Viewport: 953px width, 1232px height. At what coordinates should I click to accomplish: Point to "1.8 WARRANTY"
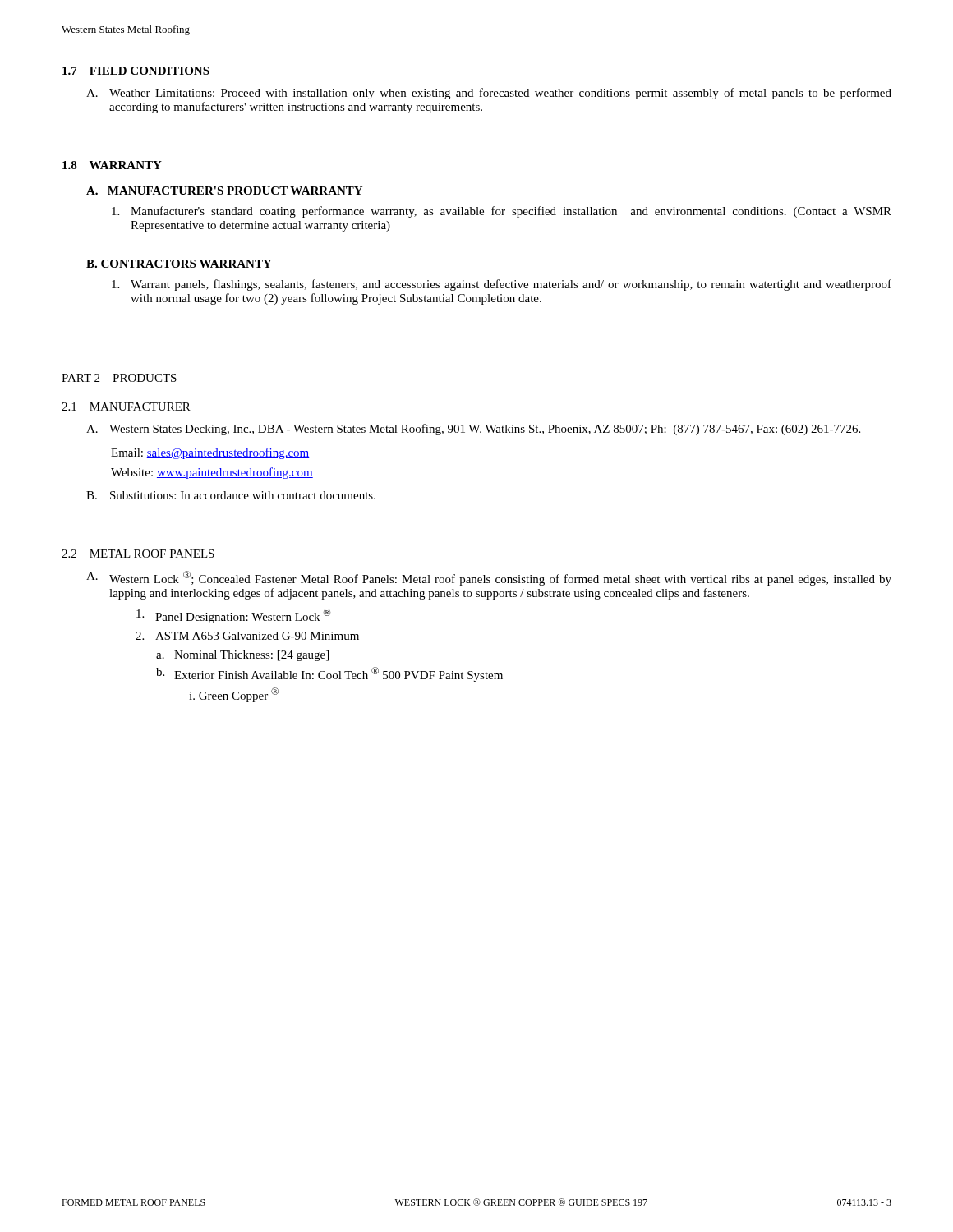coord(112,165)
